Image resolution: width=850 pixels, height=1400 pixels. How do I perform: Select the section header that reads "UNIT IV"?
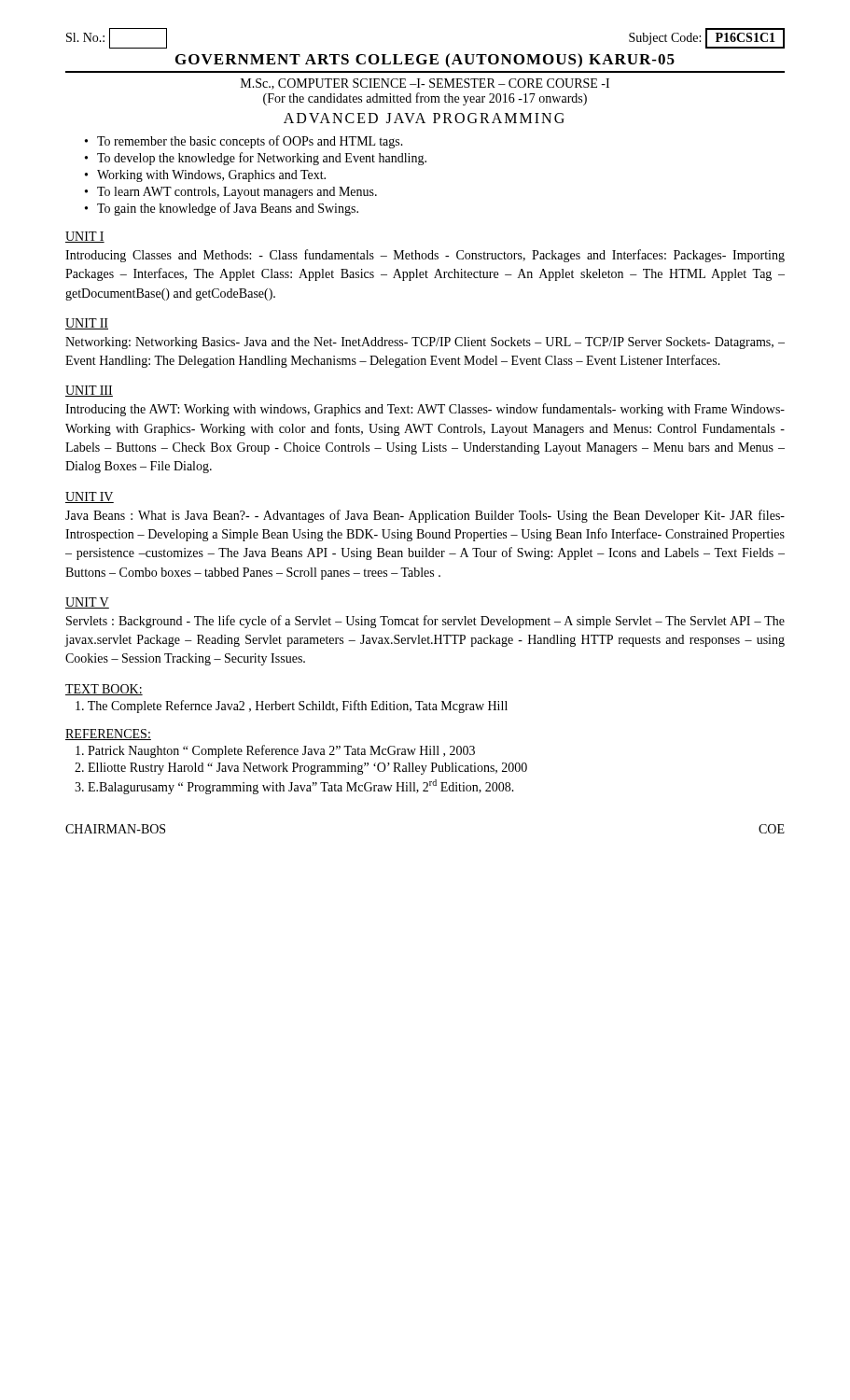89,497
